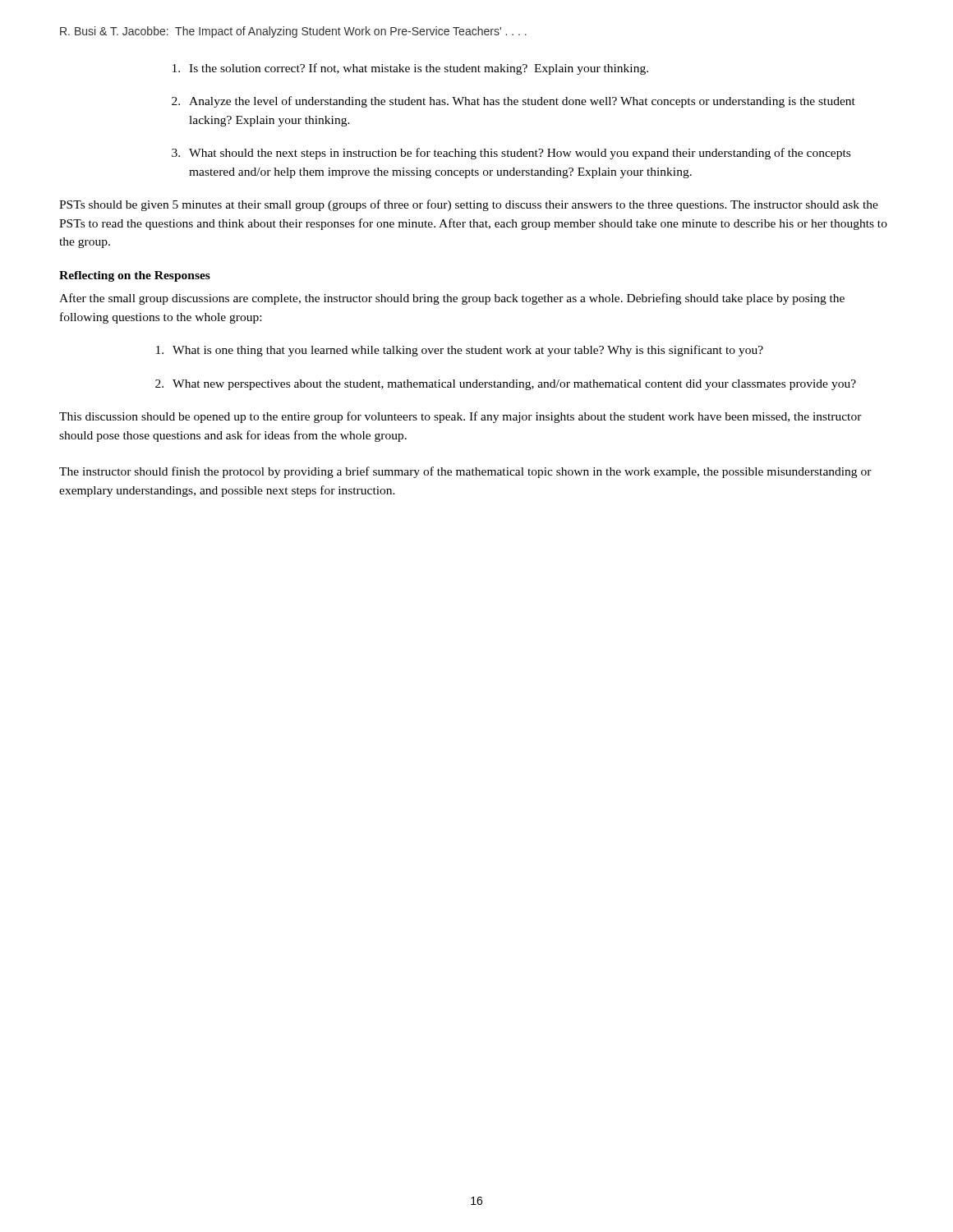Point to the block beginning "2. Analyze the level of understanding"
Image resolution: width=953 pixels, height=1232 pixels.
(x=509, y=111)
